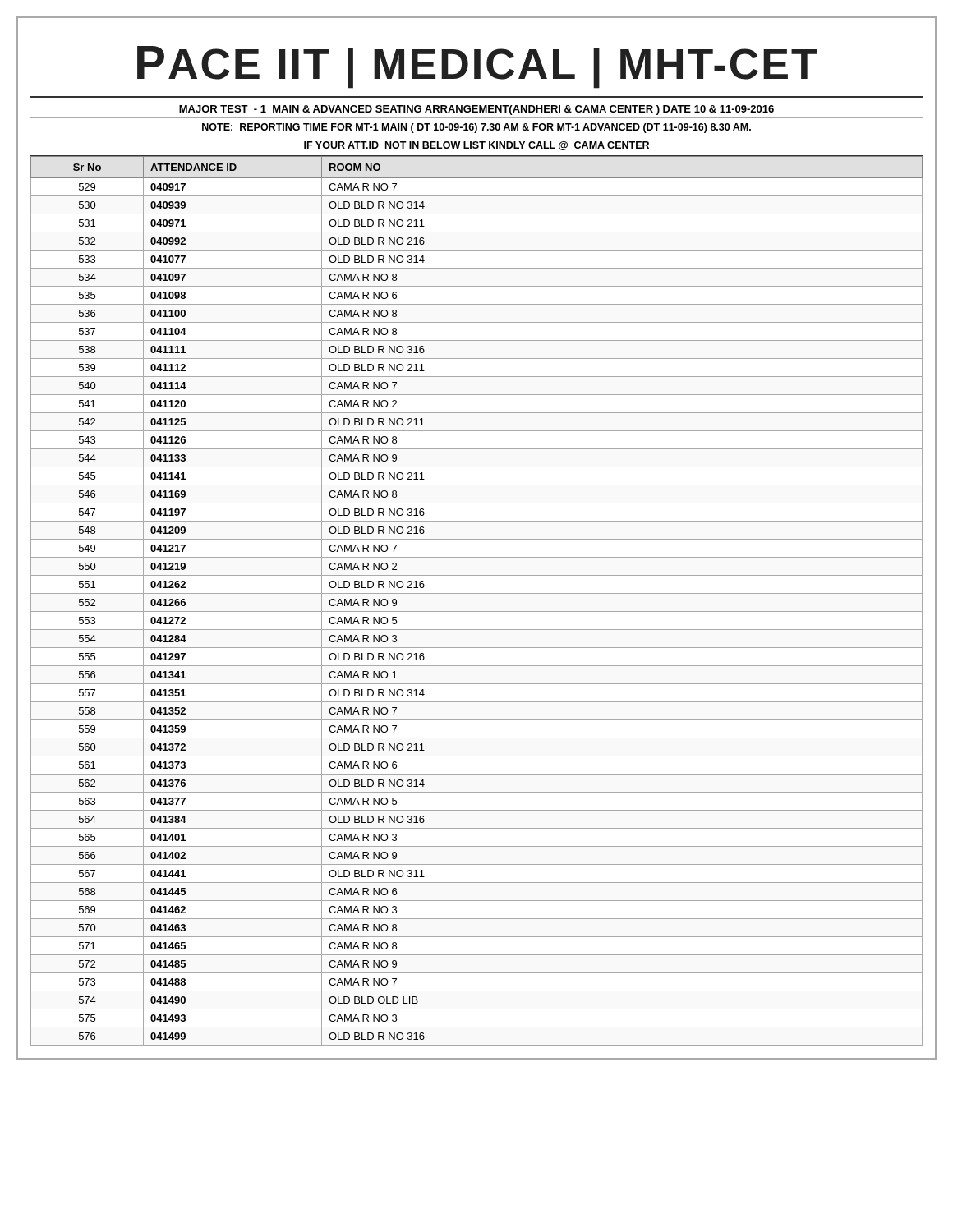Viewport: 953px width, 1232px height.
Task: Select the title that says "PACE IIT | MEDICAL | MHT-CET"
Action: coord(476,62)
